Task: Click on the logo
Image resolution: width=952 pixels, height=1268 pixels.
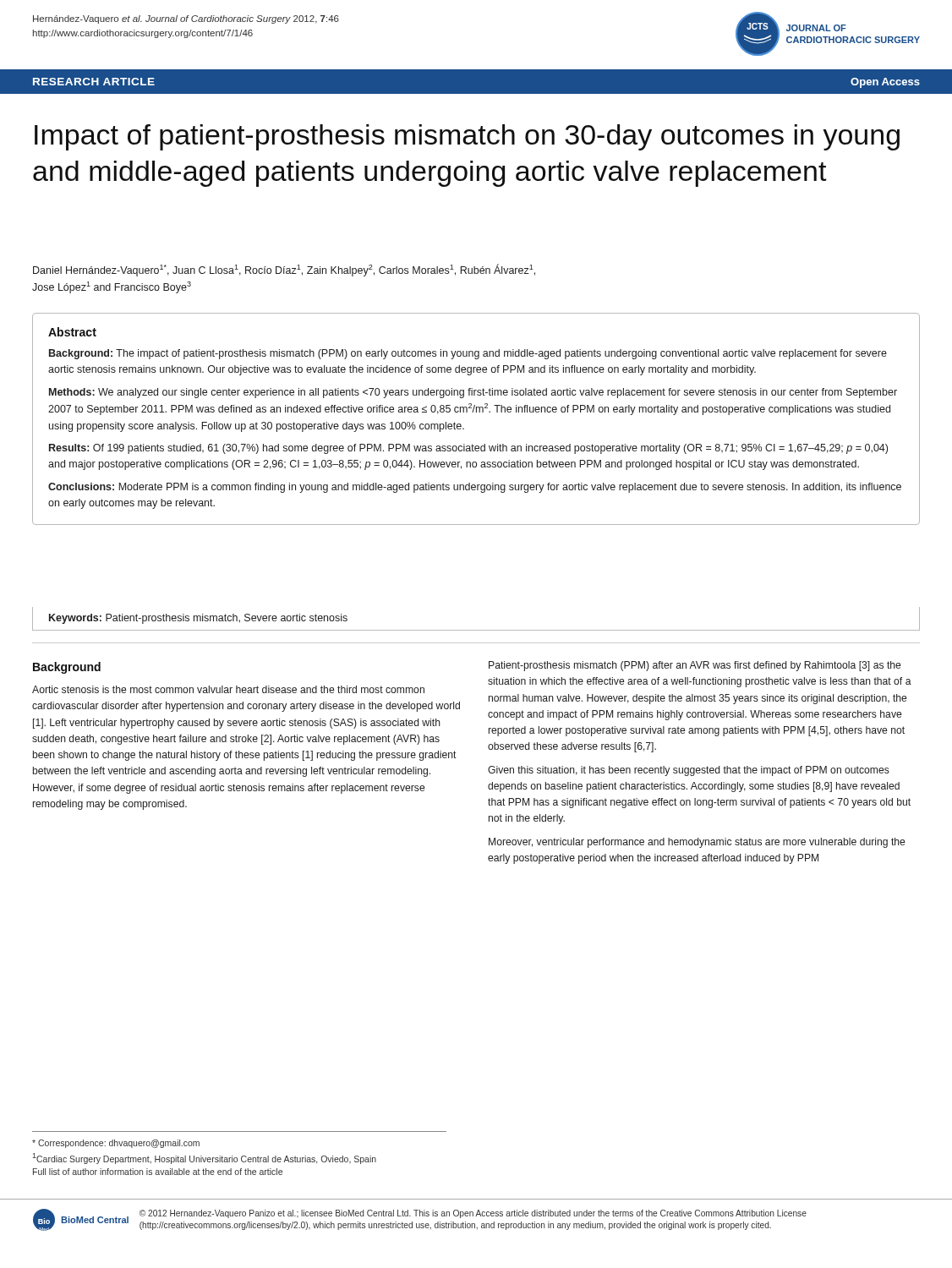Action: tap(828, 34)
